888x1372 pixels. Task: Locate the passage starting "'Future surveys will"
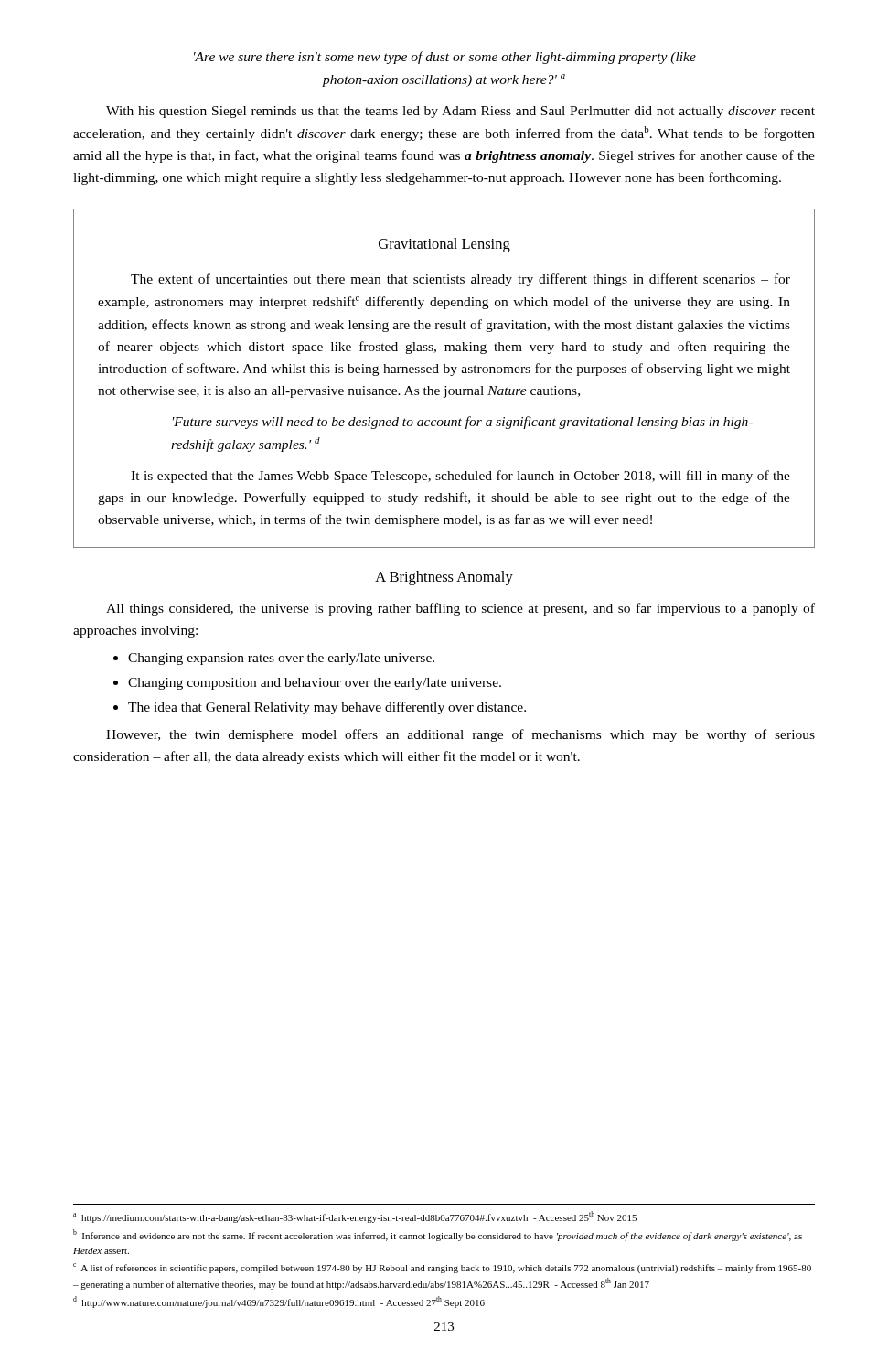coord(462,432)
